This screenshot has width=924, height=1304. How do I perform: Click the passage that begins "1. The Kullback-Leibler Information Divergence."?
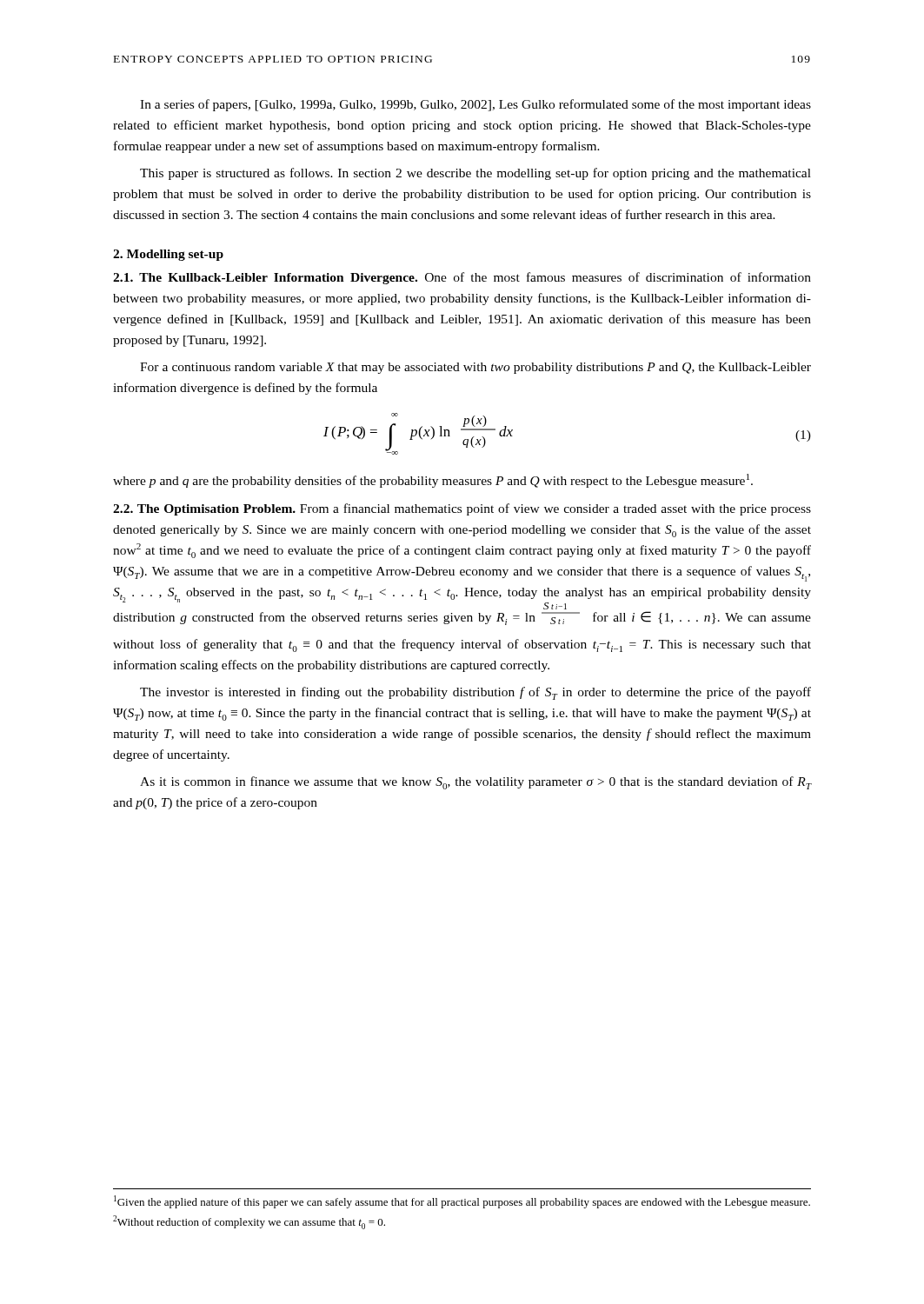click(x=462, y=309)
